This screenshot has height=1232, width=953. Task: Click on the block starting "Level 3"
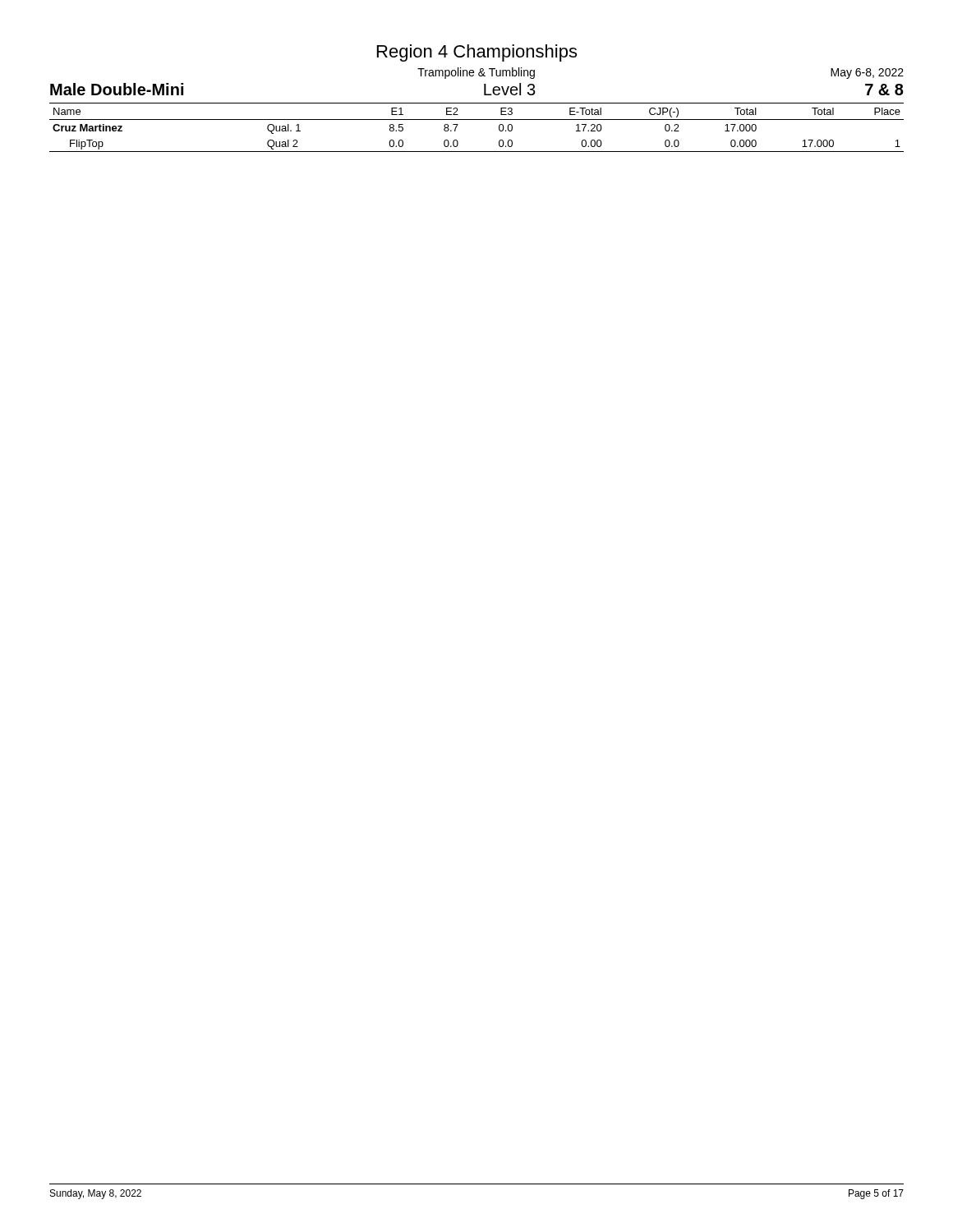pos(509,90)
